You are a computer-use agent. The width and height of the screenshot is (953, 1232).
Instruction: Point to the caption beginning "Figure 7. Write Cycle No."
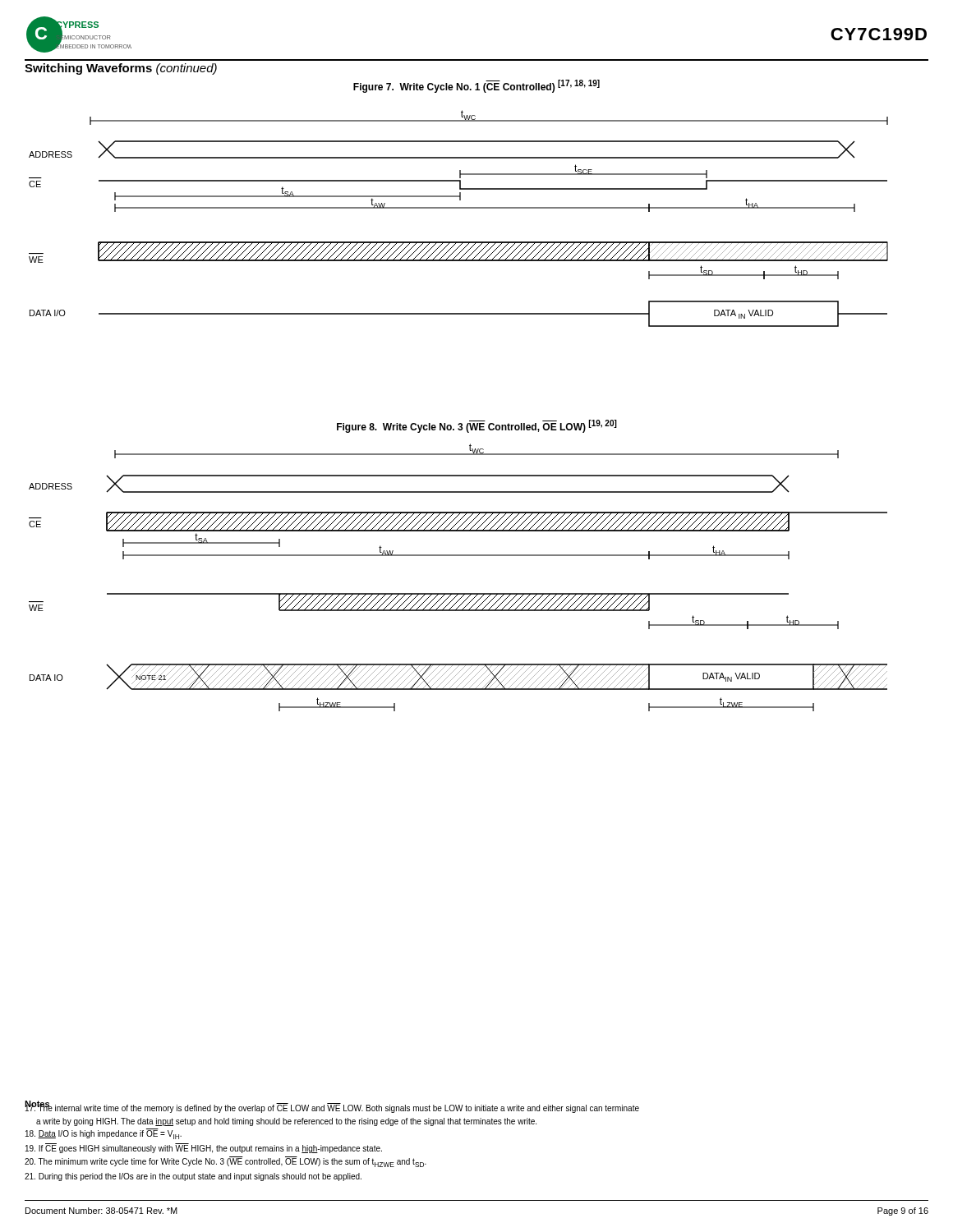point(476,86)
